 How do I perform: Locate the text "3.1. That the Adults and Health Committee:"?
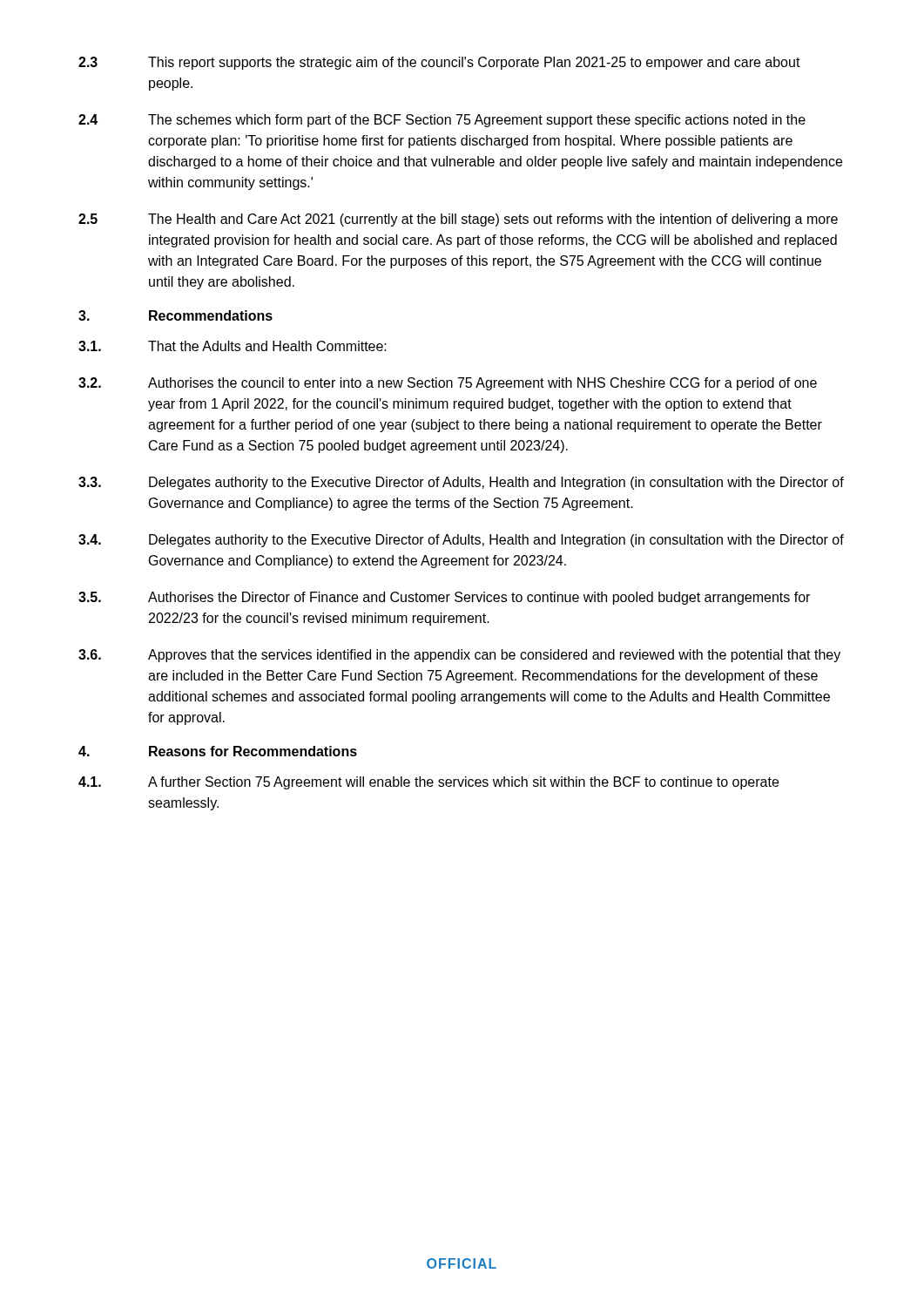pos(233,346)
